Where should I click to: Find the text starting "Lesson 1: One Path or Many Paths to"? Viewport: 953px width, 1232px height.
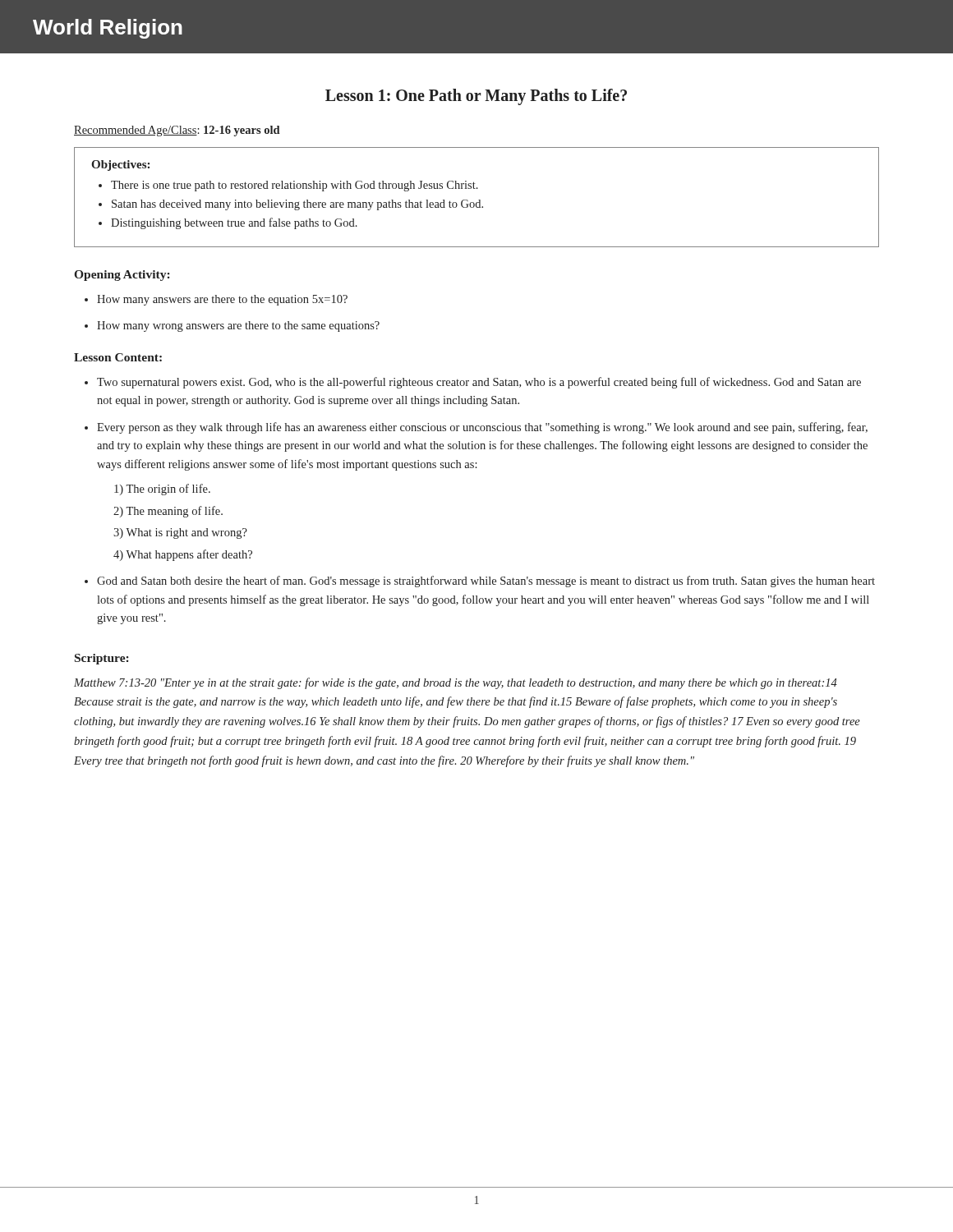(476, 95)
